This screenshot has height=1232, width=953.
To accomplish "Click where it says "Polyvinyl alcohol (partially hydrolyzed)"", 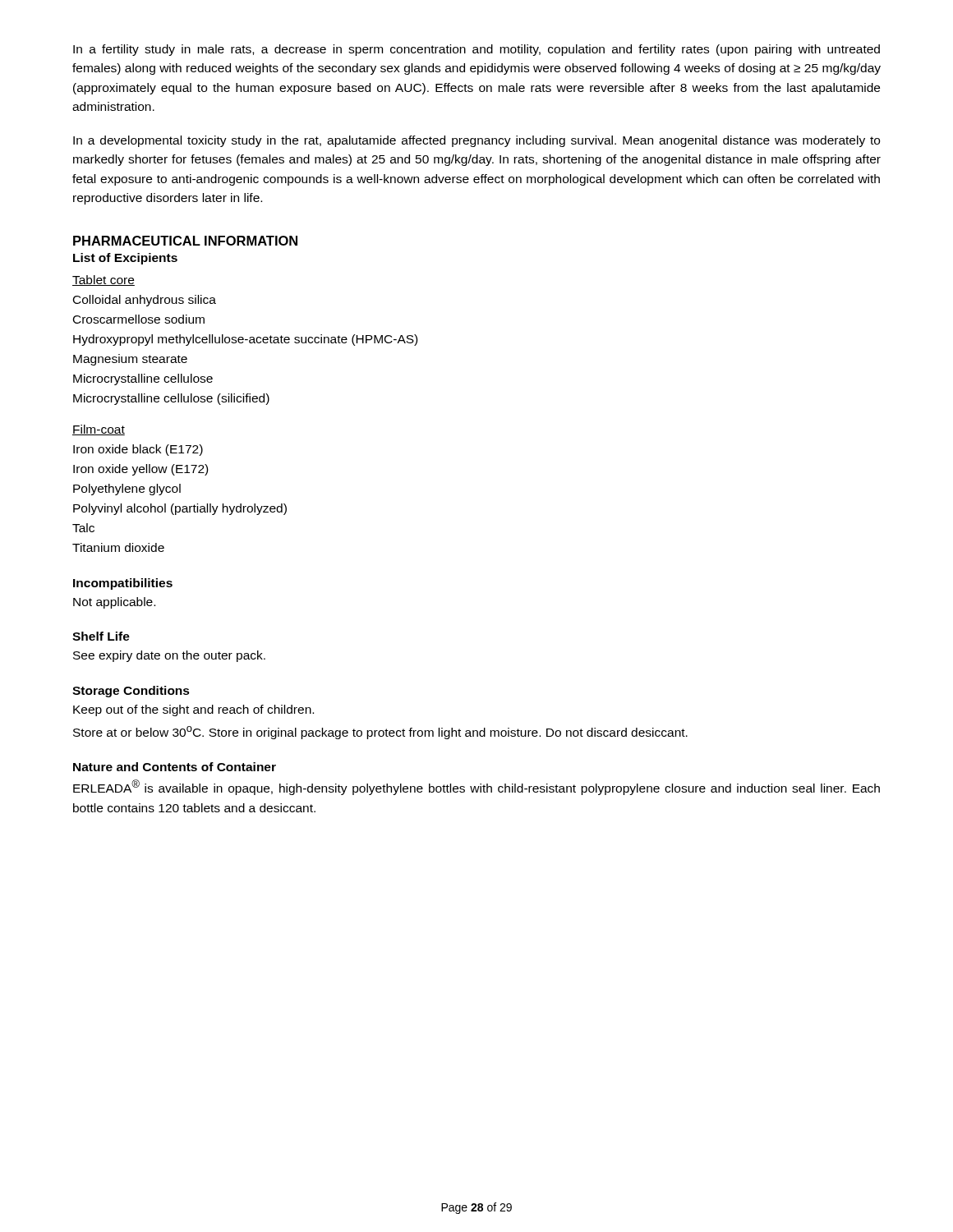I will click(180, 508).
